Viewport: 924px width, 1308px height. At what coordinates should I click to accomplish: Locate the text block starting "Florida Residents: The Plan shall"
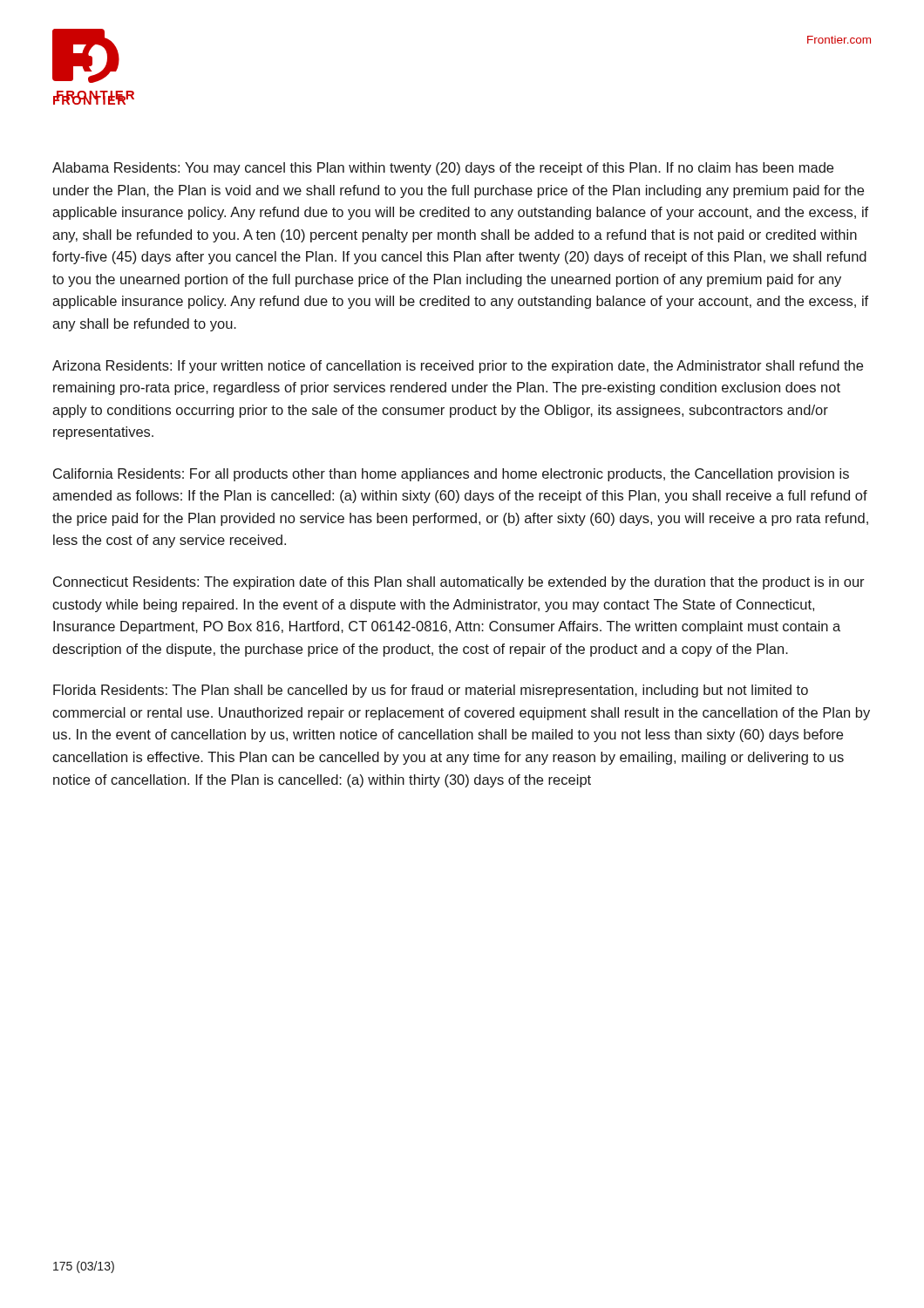(461, 735)
